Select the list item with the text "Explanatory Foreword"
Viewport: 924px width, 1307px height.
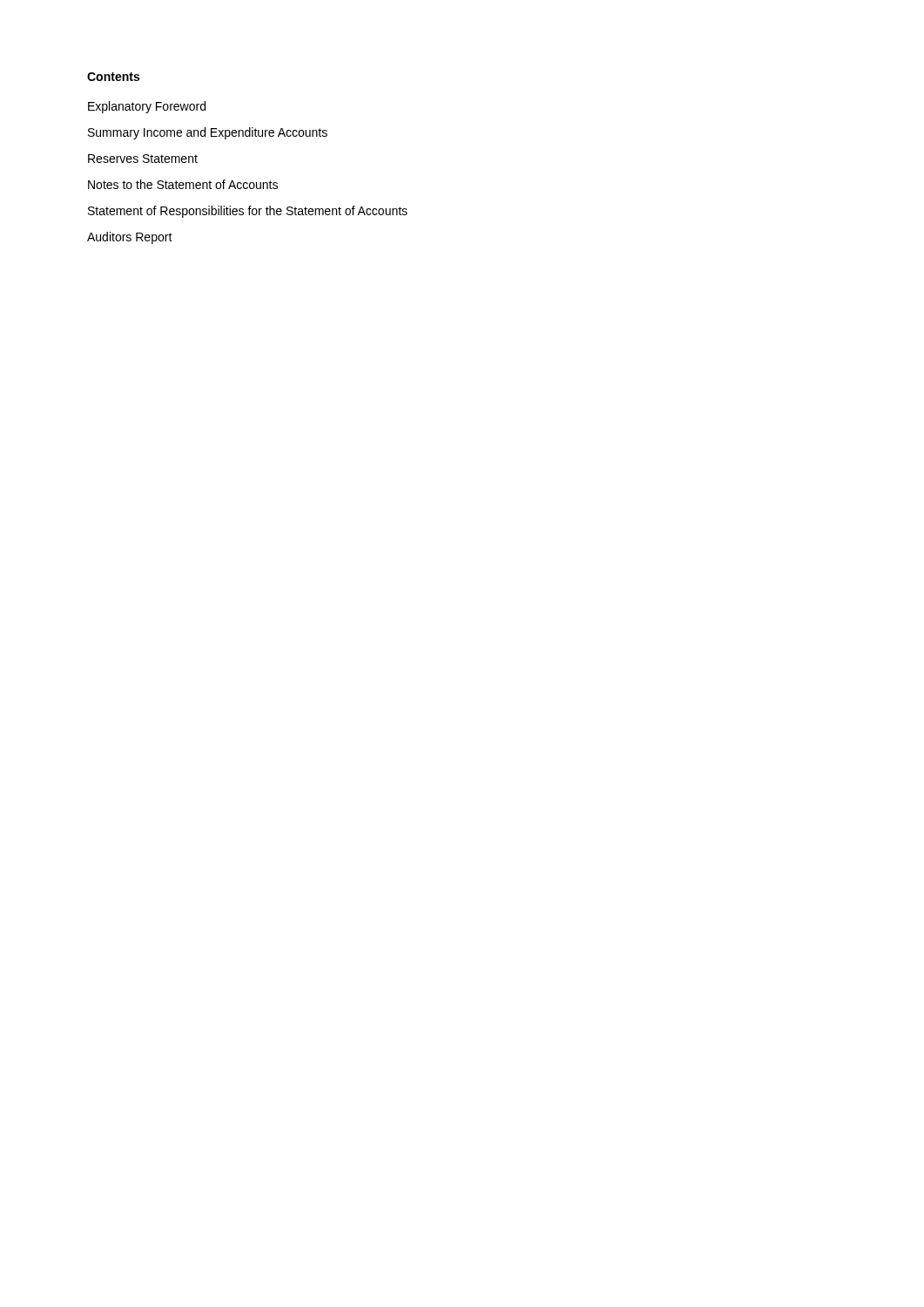[x=147, y=106]
